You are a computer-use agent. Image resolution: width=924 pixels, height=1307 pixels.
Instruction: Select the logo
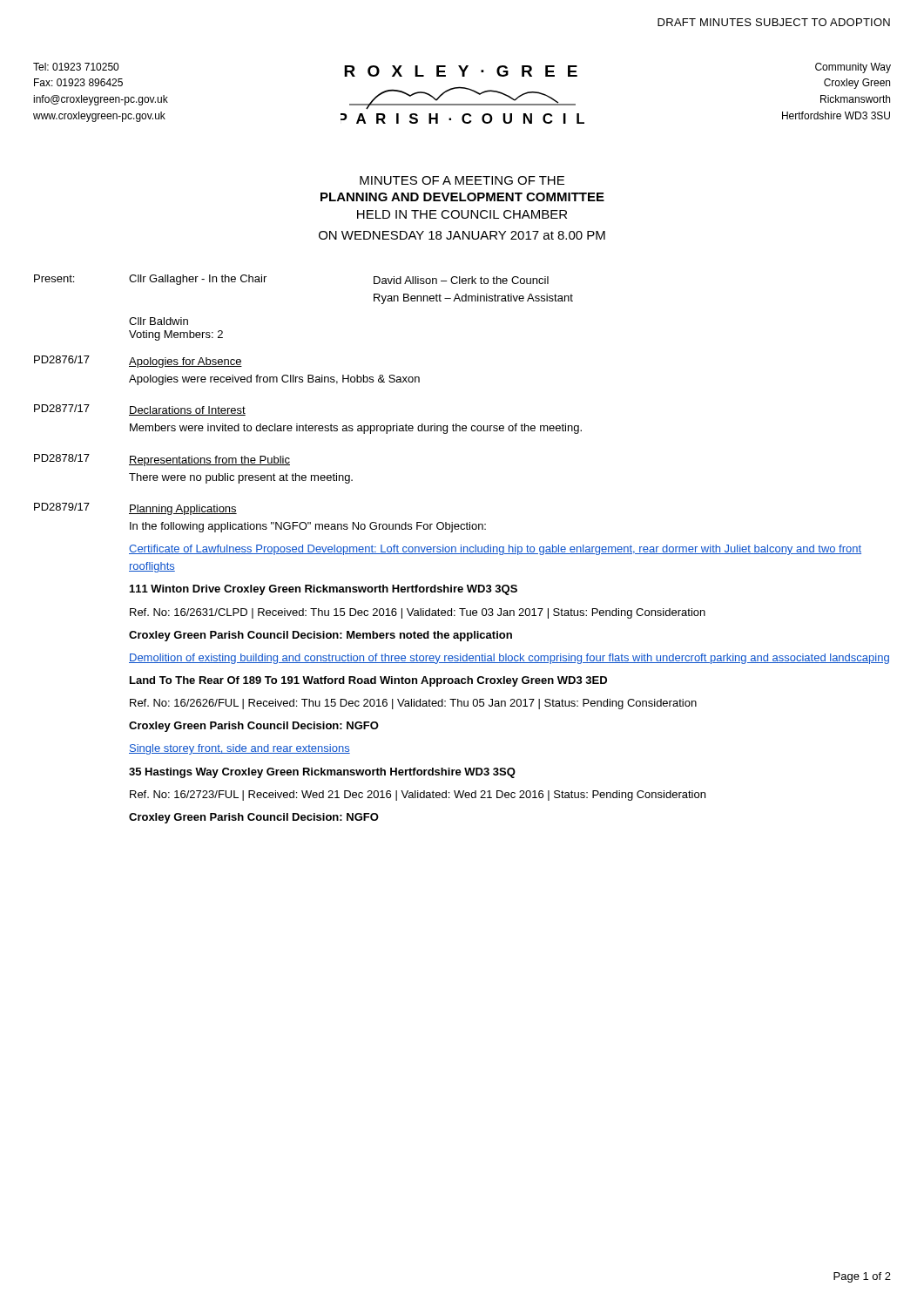point(462,91)
